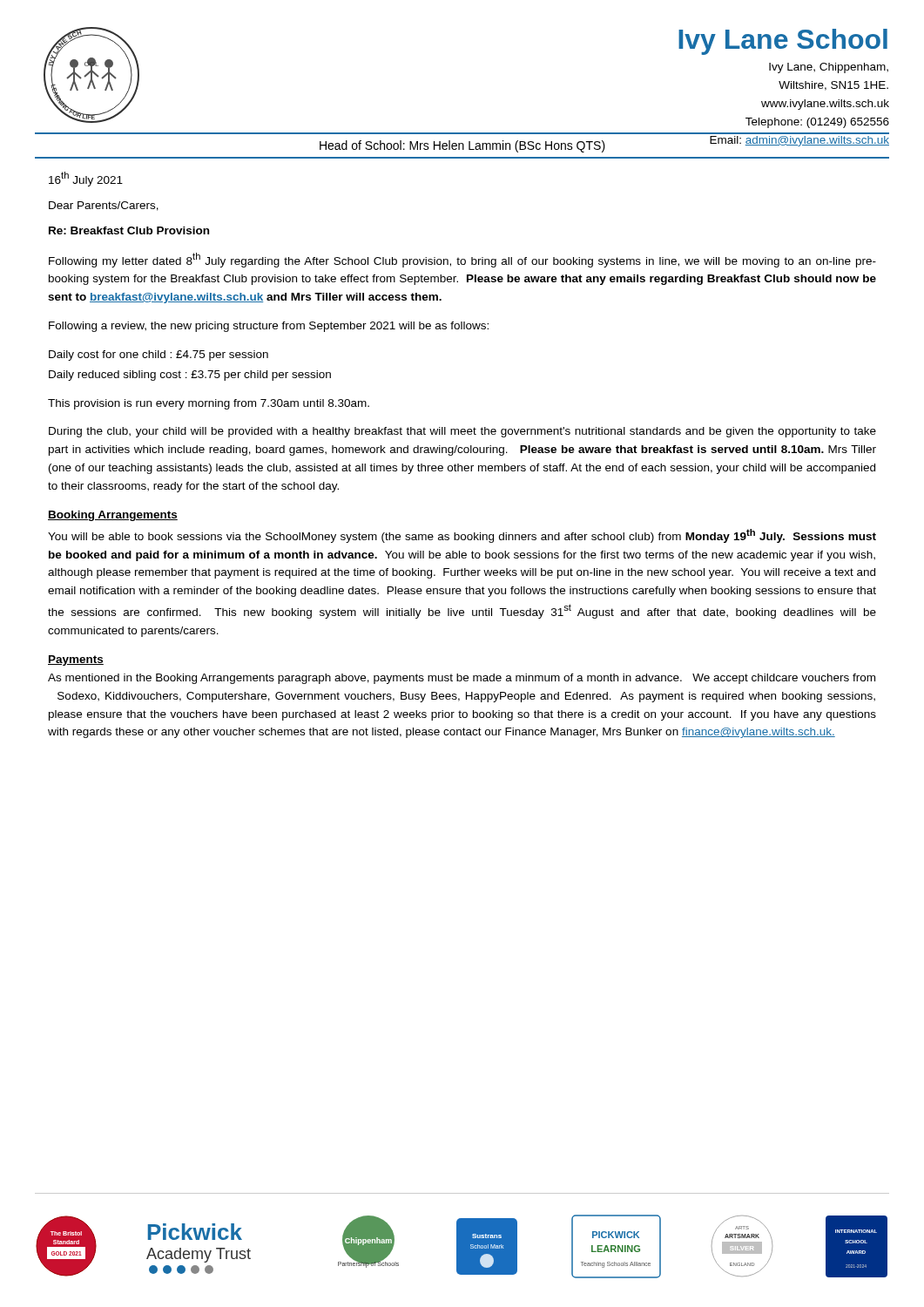
Task: Locate the text containing "16th July 2021"
Action: click(x=85, y=178)
